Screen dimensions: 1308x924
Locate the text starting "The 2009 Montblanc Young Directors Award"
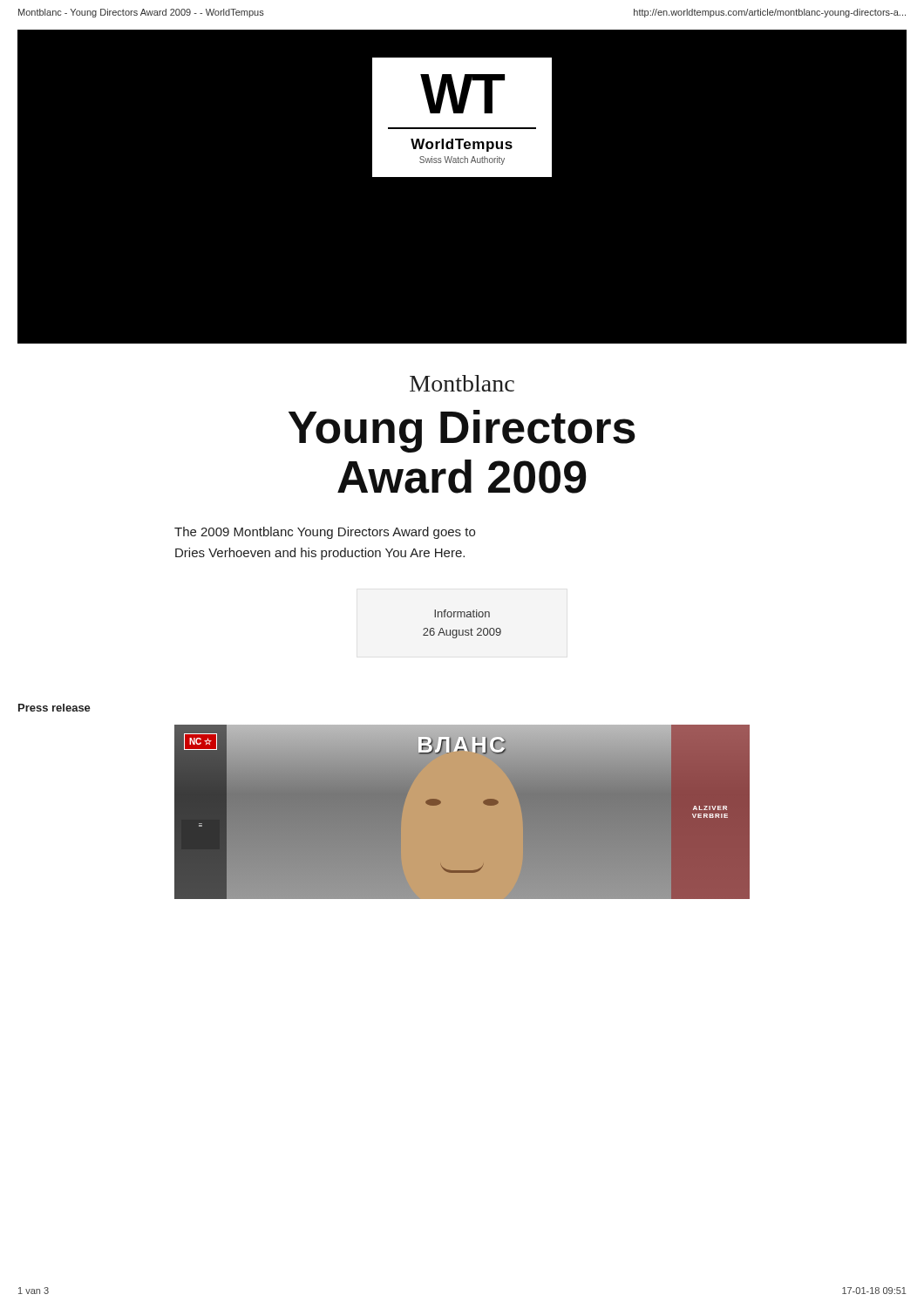point(325,542)
